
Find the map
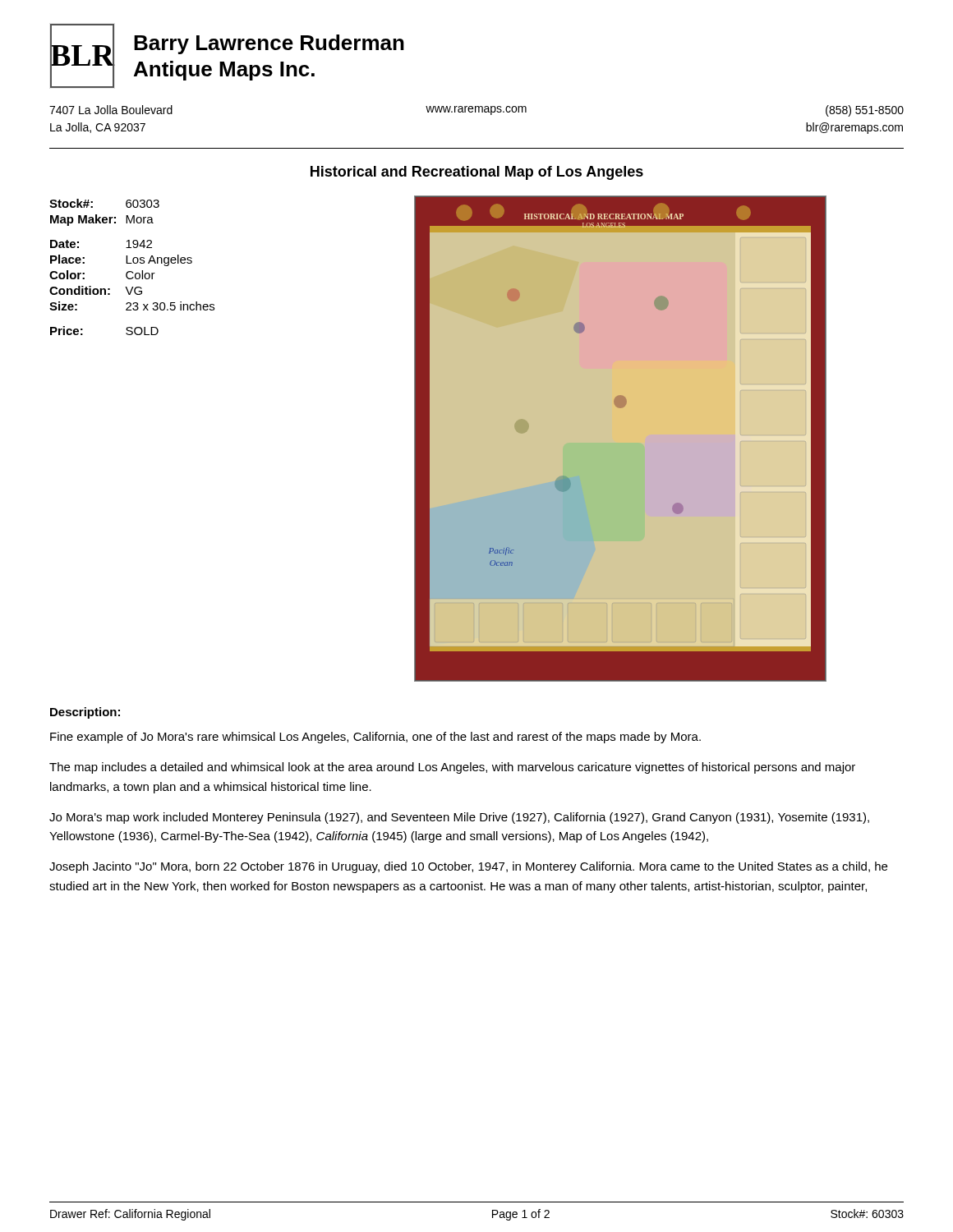pyautogui.click(x=620, y=439)
